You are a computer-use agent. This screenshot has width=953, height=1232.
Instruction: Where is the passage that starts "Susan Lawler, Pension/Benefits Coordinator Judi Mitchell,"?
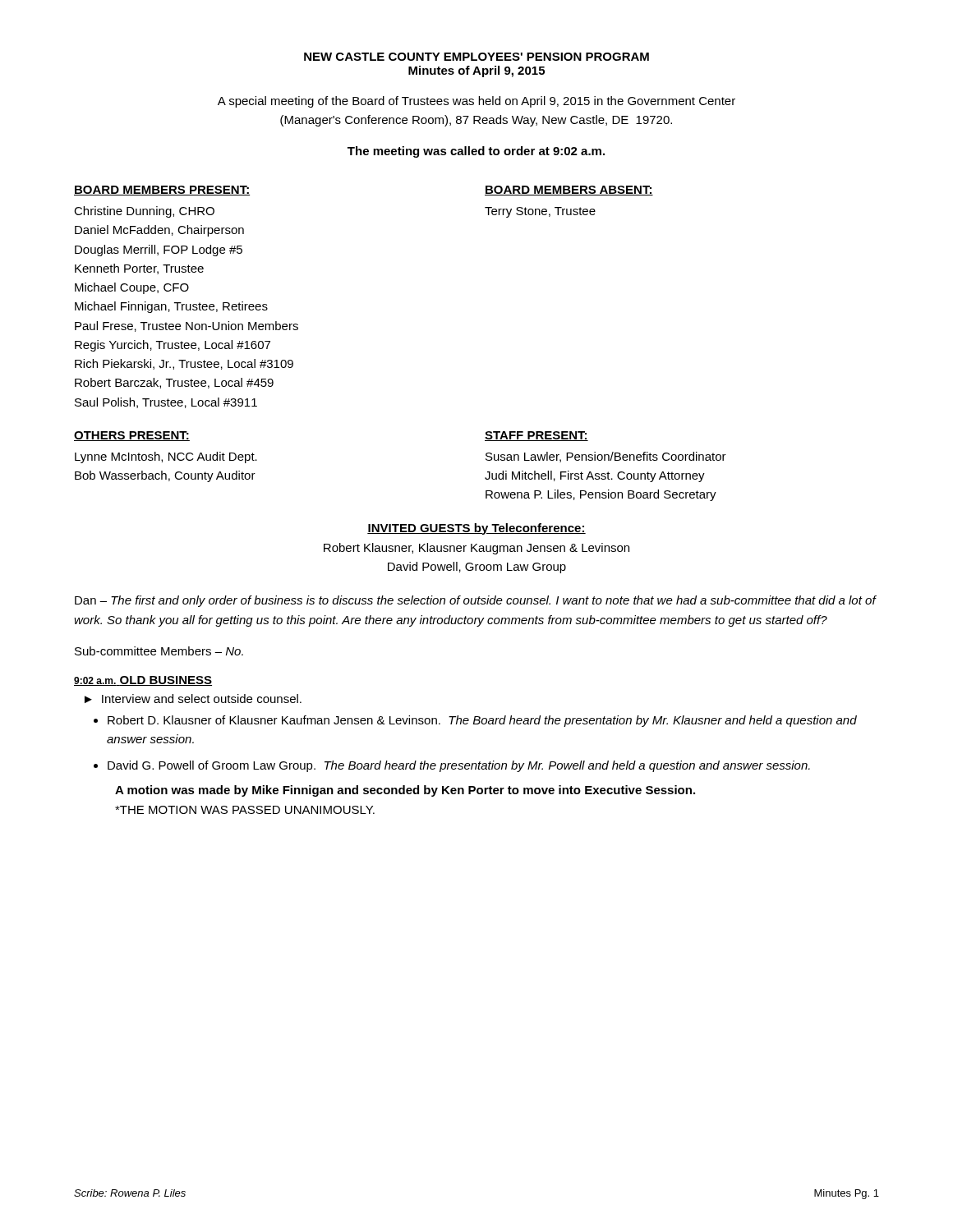605,475
